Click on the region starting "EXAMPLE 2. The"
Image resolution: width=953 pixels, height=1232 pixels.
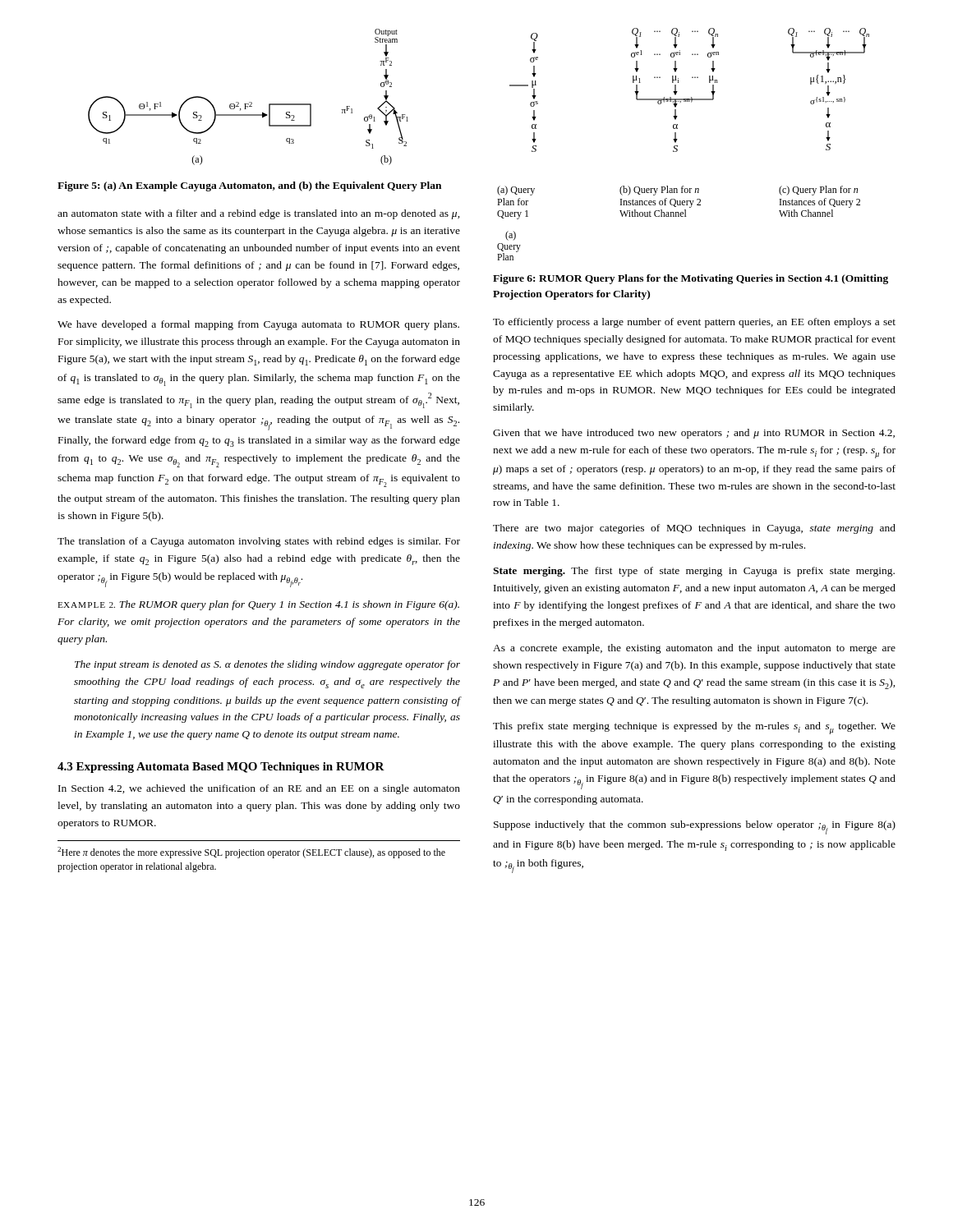259,622
